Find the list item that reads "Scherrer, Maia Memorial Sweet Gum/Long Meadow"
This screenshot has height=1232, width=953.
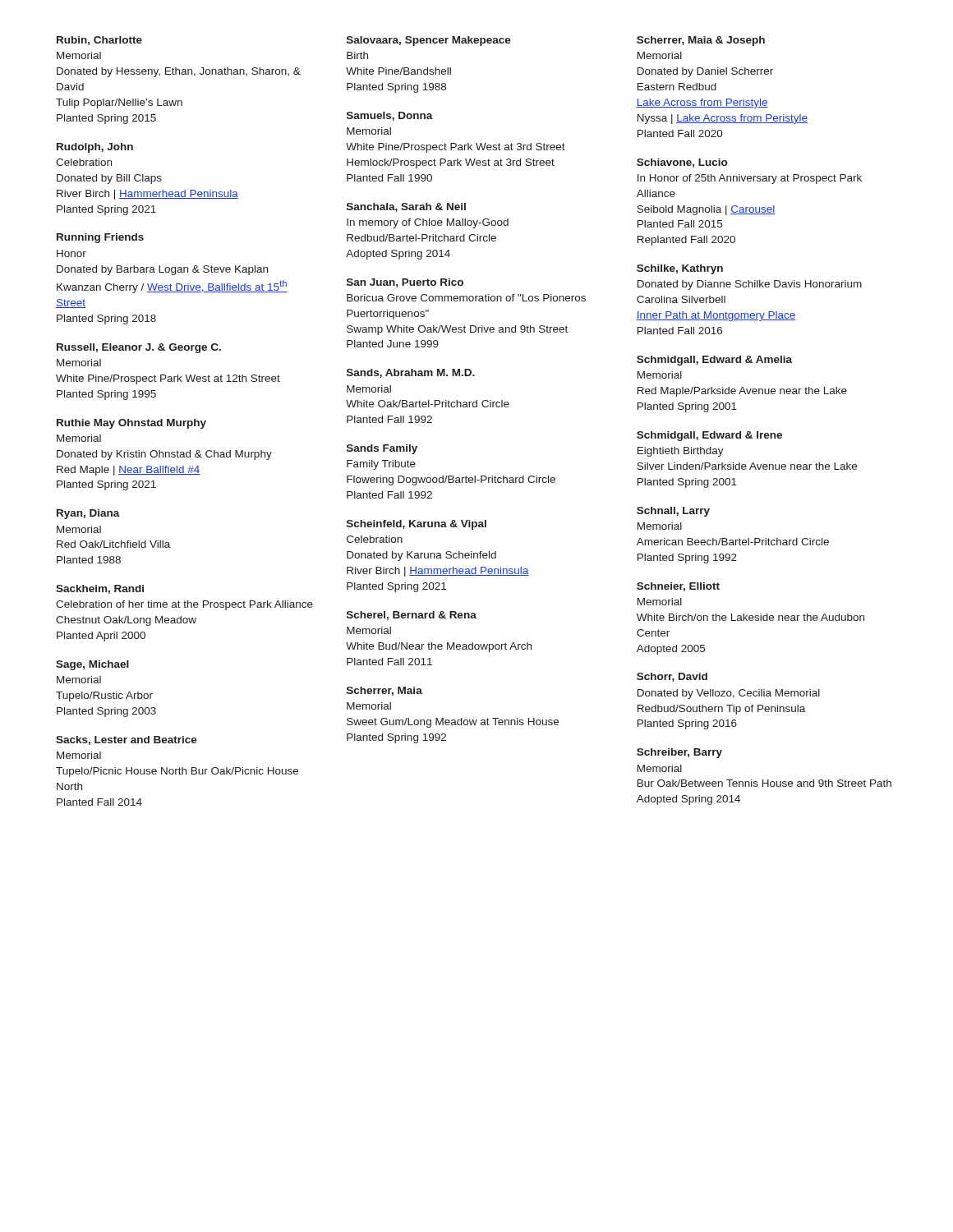pyautogui.click(x=476, y=714)
